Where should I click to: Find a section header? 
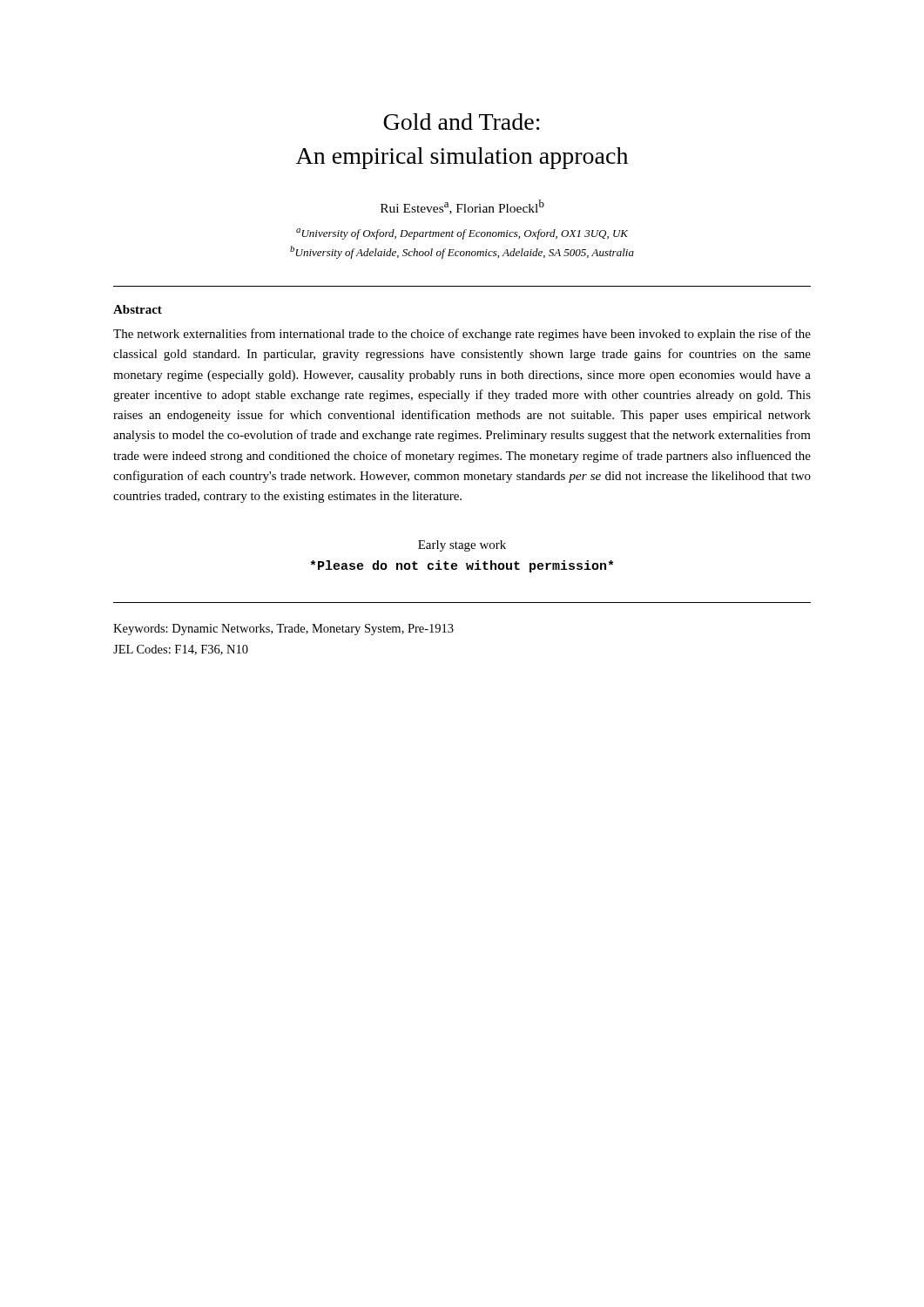click(x=137, y=309)
